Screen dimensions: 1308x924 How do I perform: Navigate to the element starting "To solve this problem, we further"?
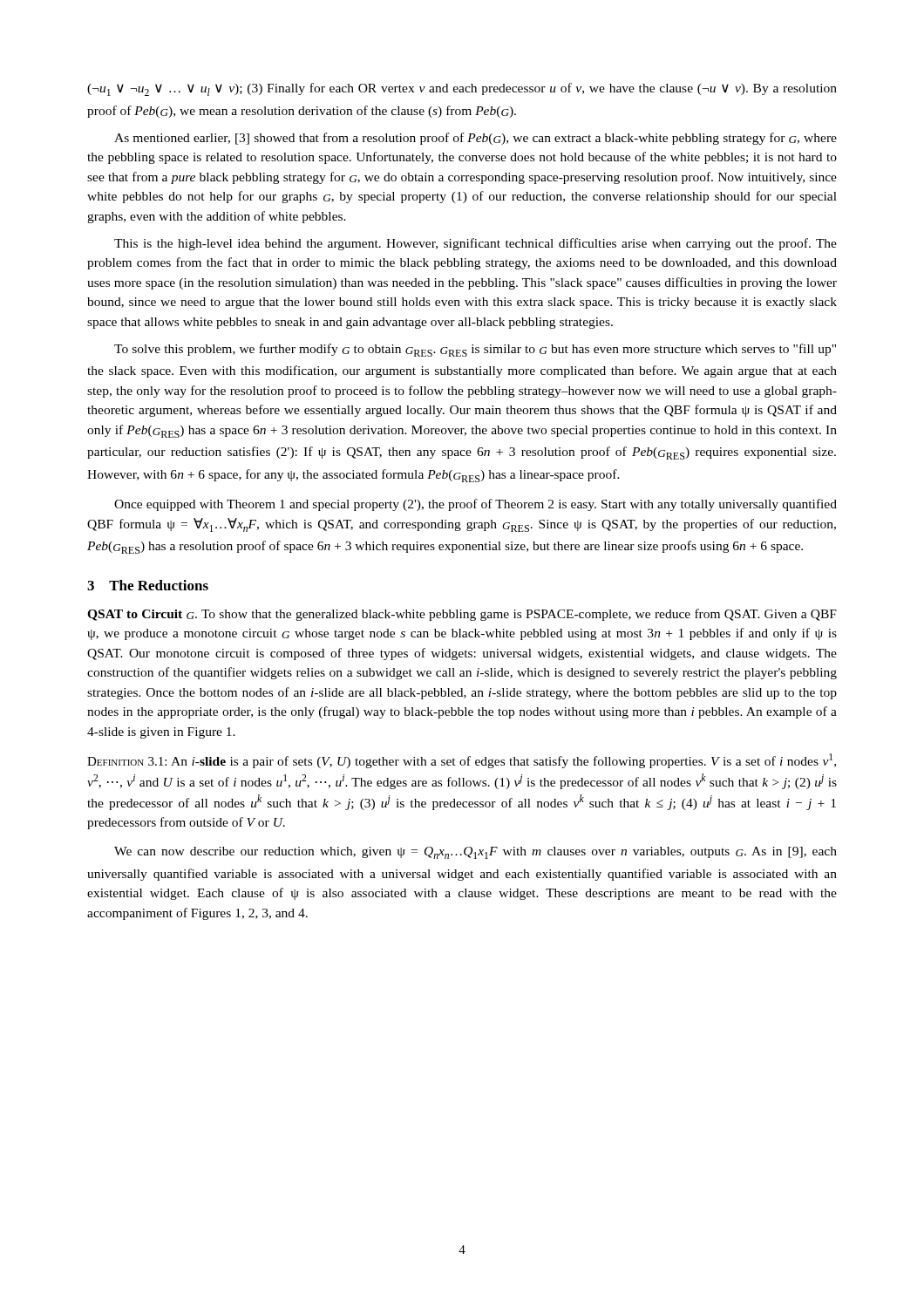(462, 413)
